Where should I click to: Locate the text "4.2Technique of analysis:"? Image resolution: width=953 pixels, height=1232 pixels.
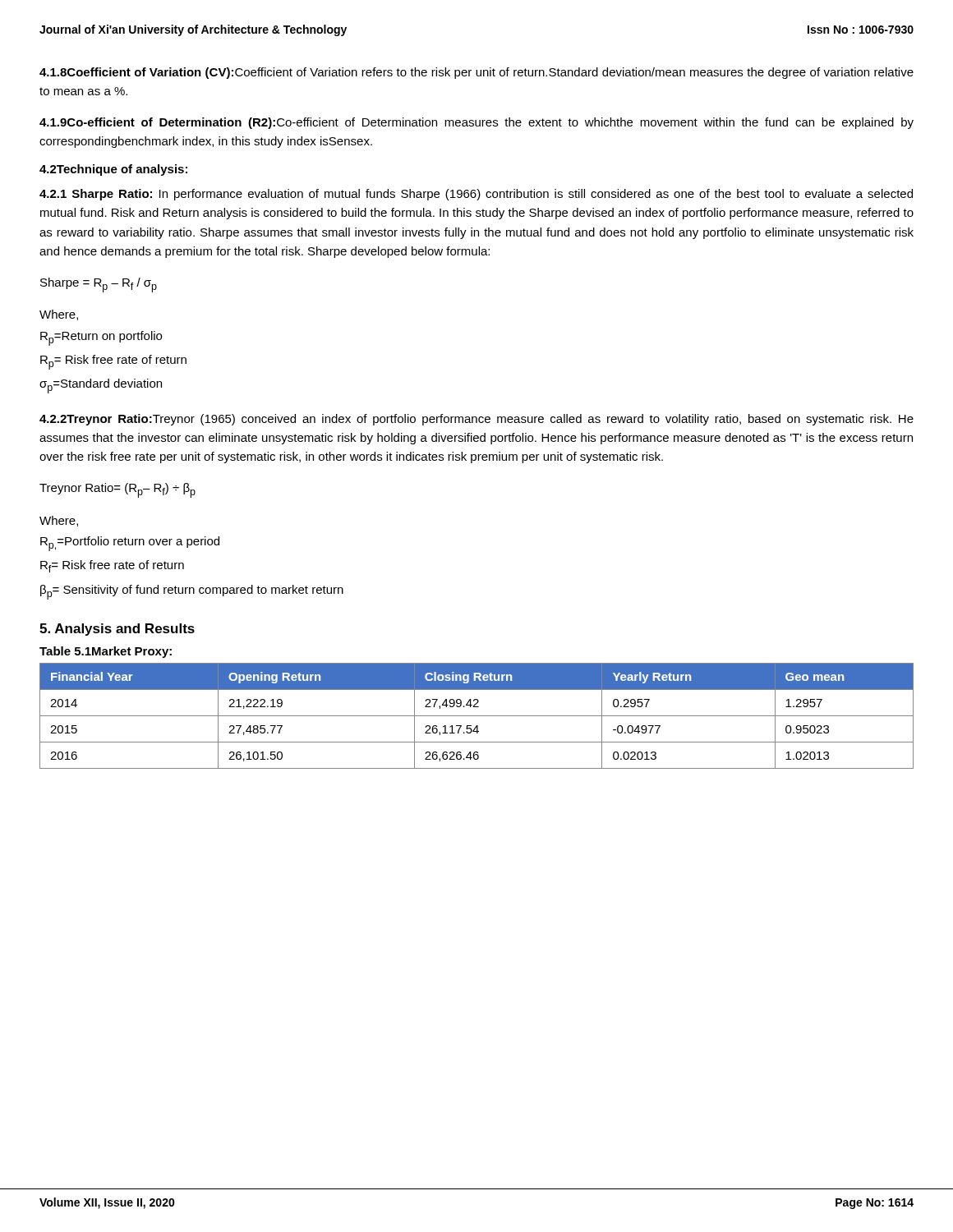[114, 169]
